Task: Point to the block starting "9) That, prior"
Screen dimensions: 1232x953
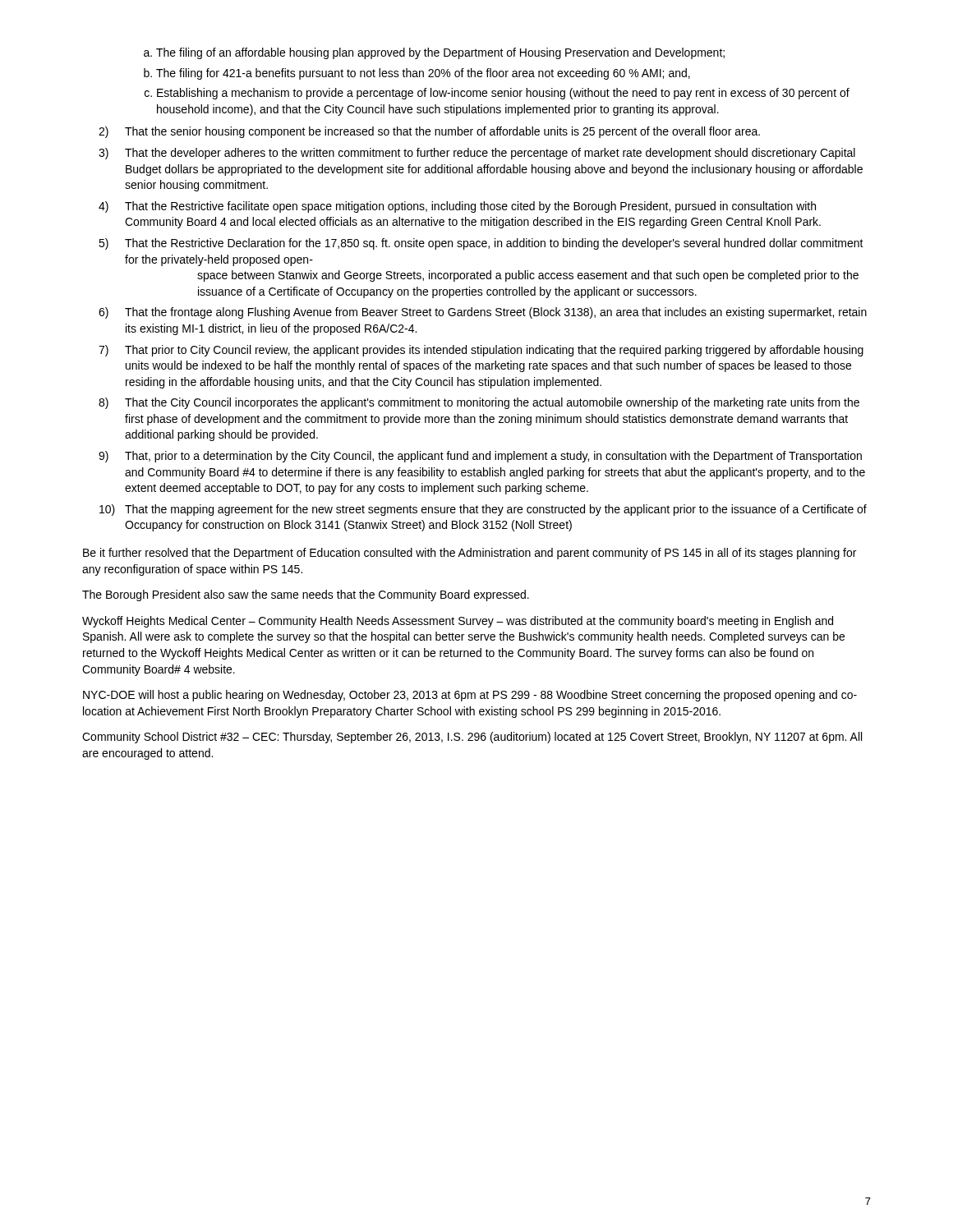Action: tap(485, 473)
